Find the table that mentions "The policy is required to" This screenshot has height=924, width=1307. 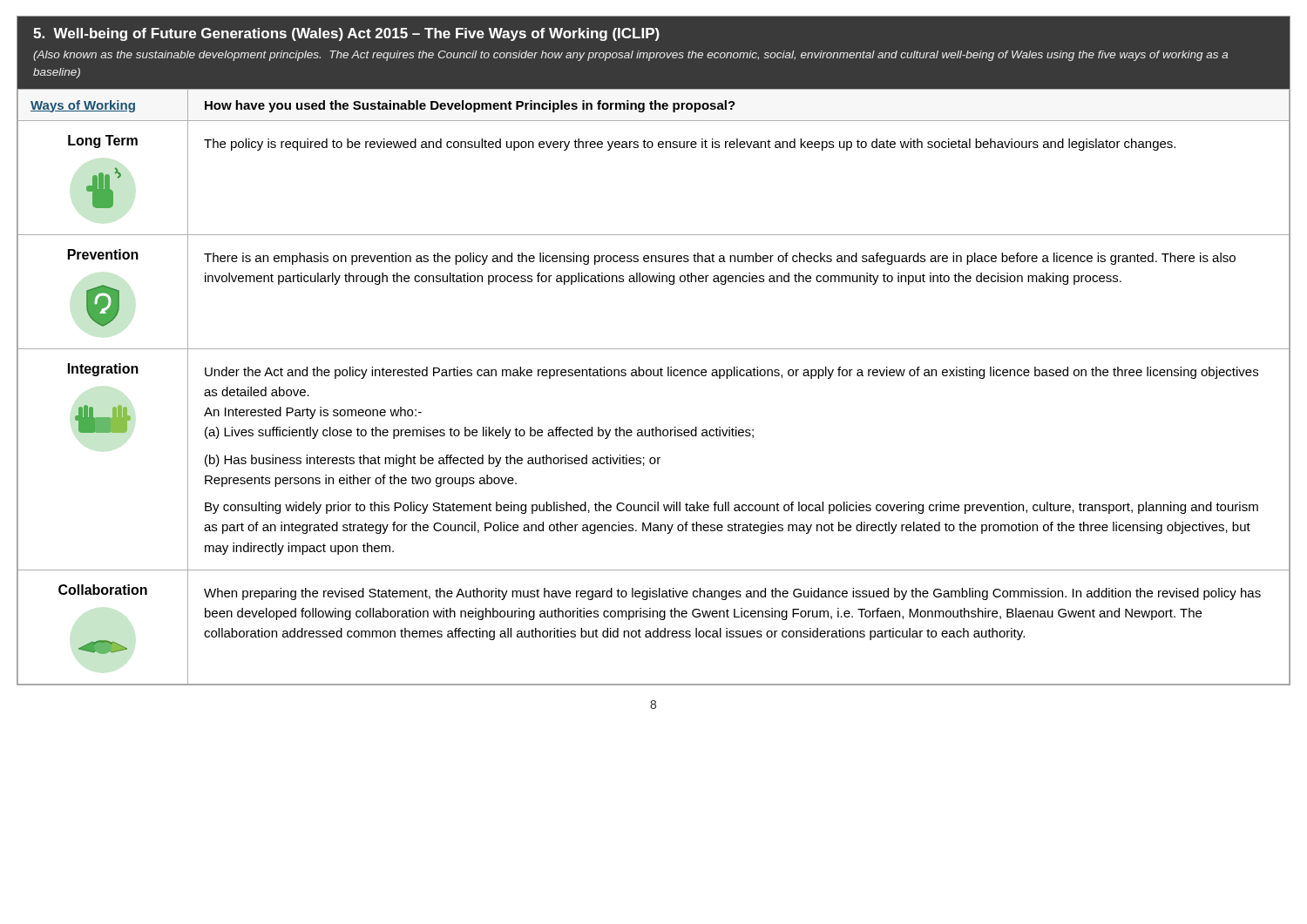click(654, 386)
